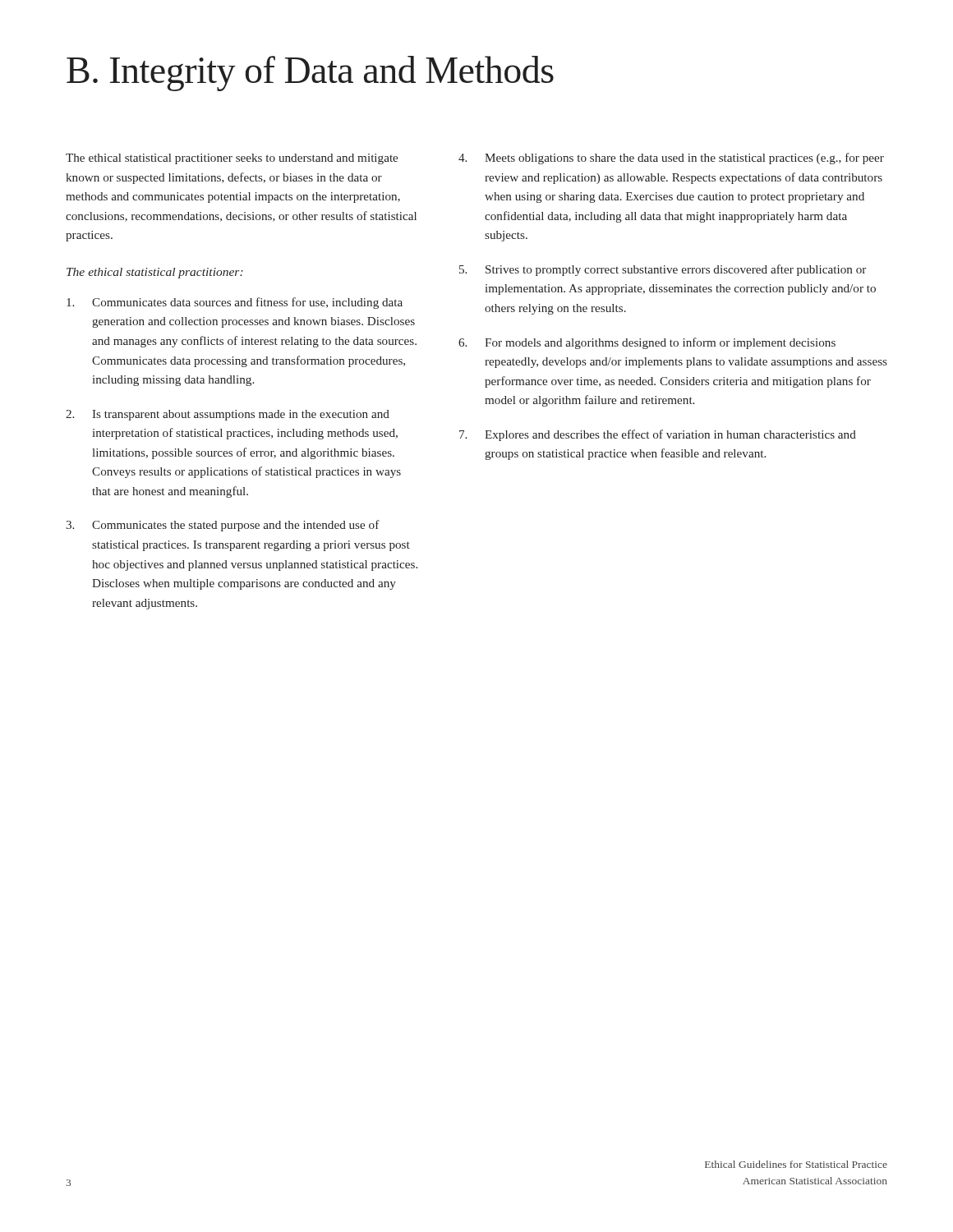Click on the list item that reads "6. For models and algorithms"
The image size is (953, 1232).
point(673,371)
